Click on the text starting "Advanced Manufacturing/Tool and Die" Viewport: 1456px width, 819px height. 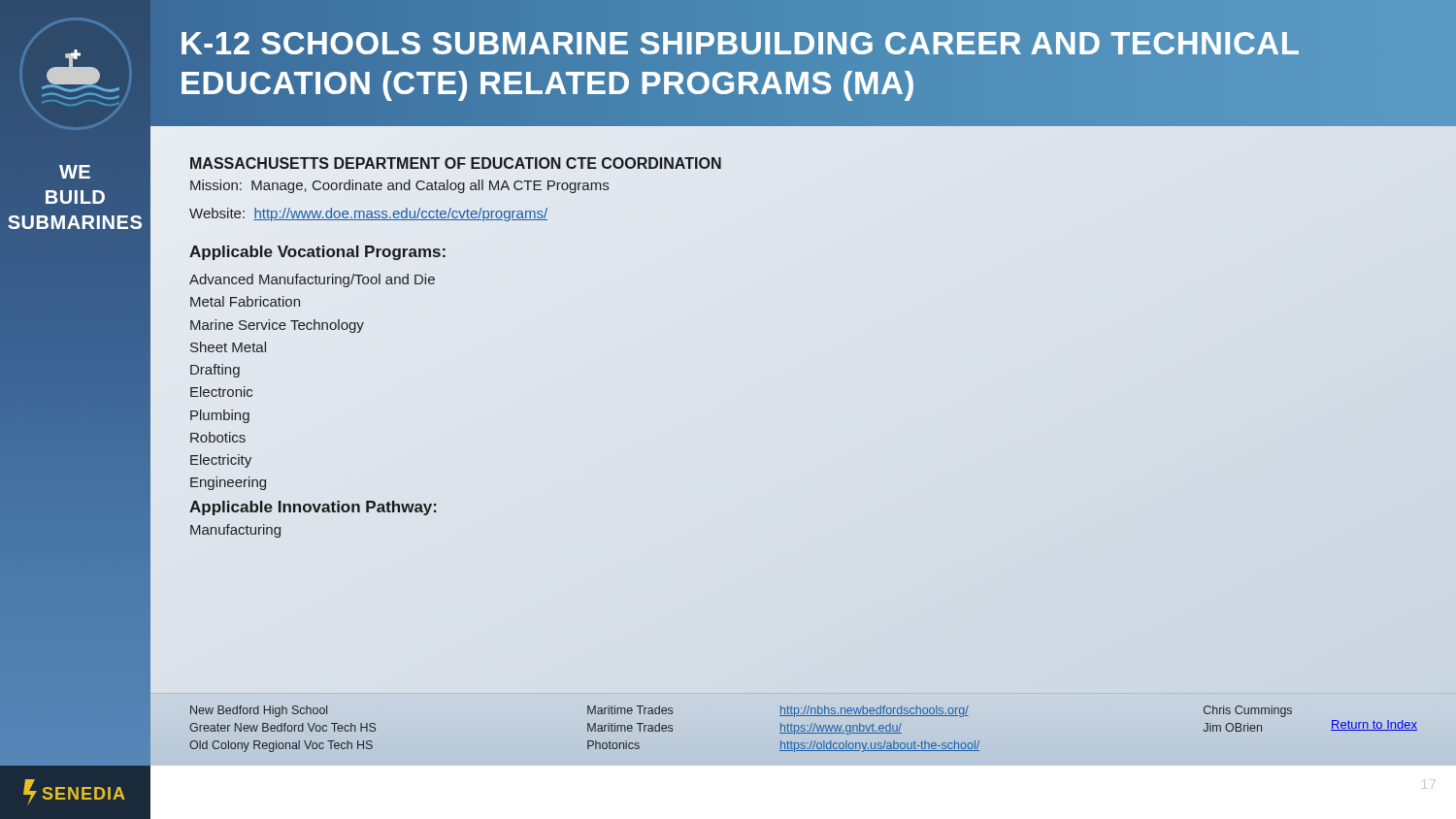pyautogui.click(x=312, y=279)
